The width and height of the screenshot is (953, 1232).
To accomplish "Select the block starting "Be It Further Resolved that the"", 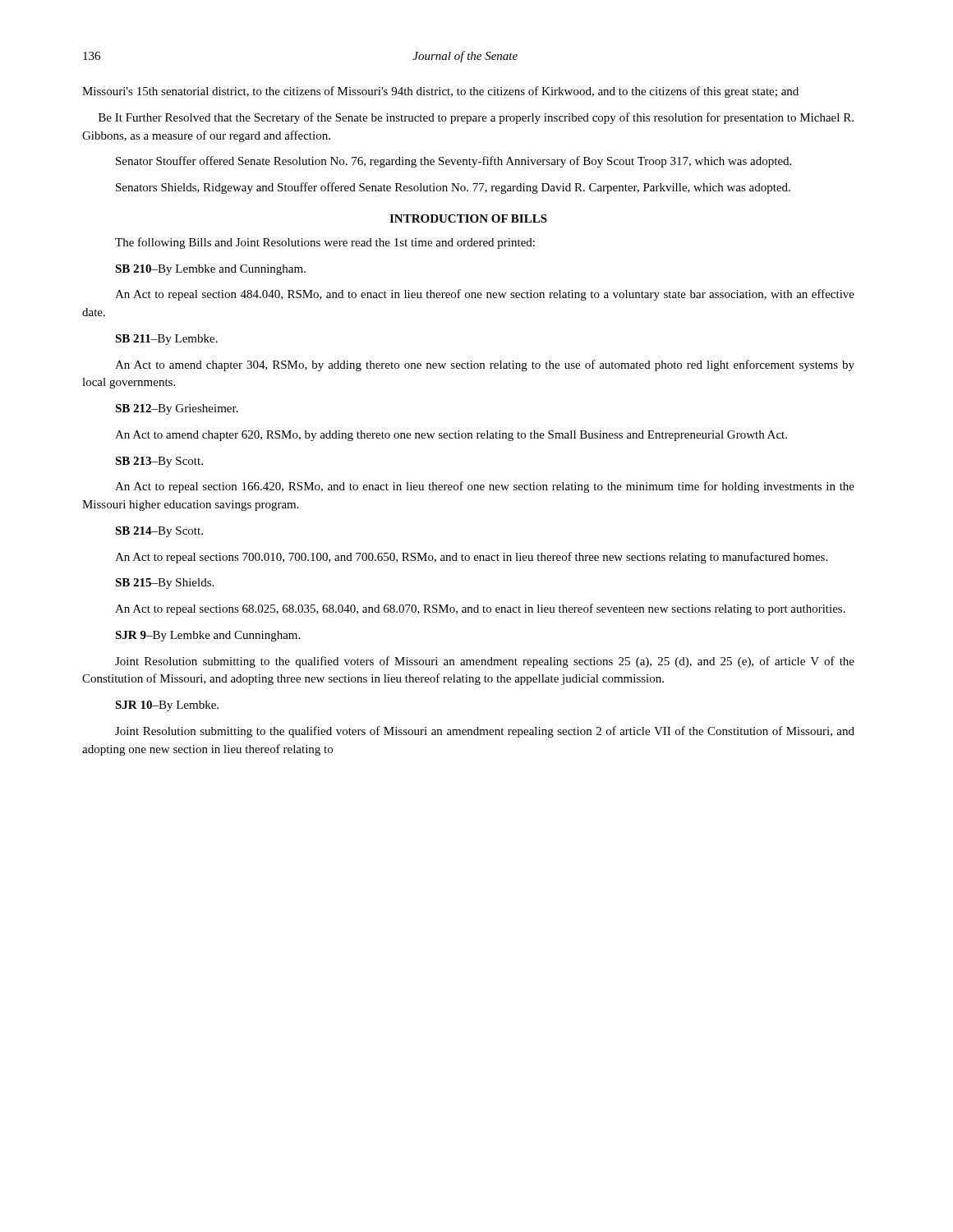I will tap(468, 126).
